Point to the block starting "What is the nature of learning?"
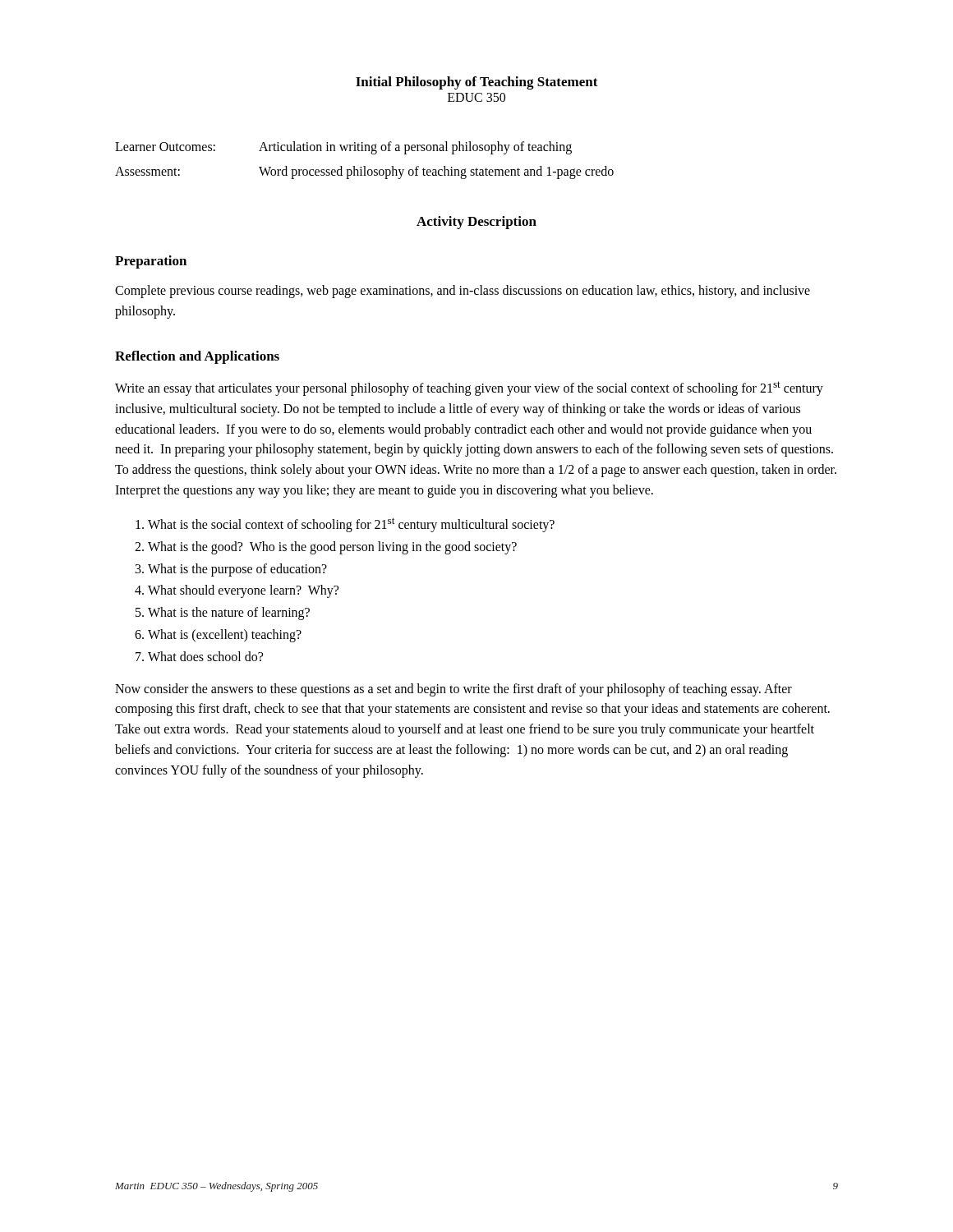This screenshot has height=1232, width=953. [229, 612]
